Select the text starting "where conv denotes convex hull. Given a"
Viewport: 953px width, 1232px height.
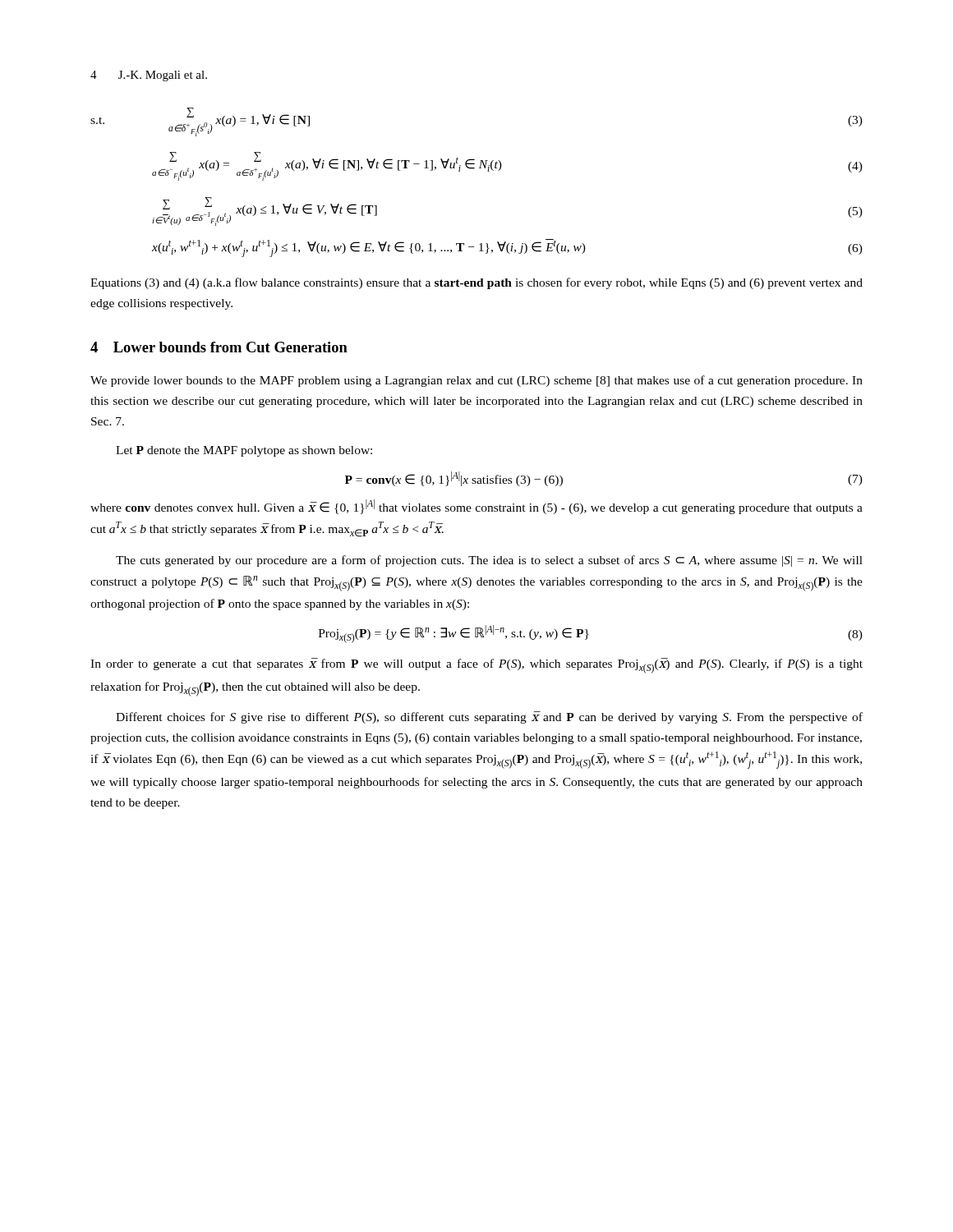476,519
